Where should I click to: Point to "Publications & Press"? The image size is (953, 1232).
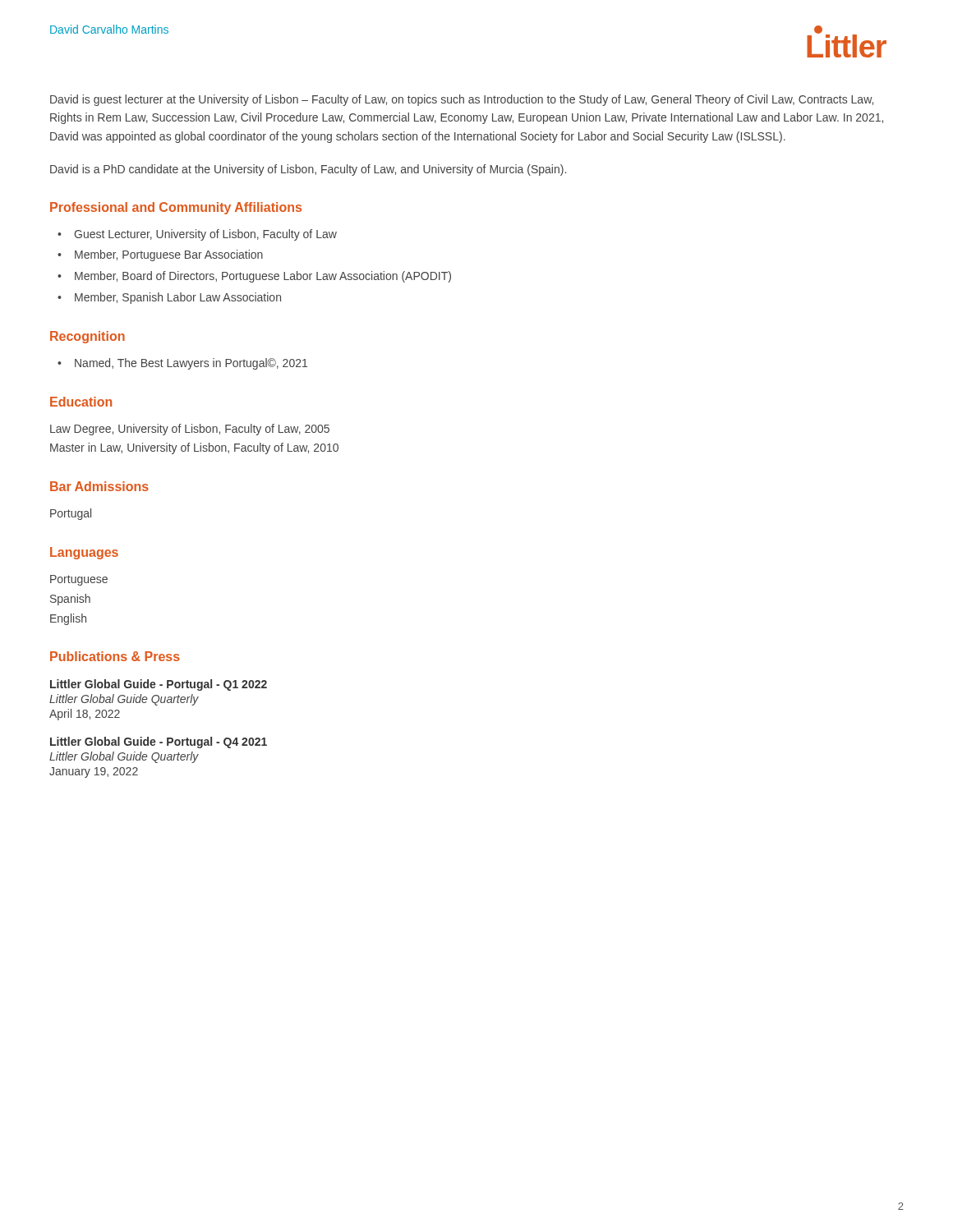[x=115, y=657]
